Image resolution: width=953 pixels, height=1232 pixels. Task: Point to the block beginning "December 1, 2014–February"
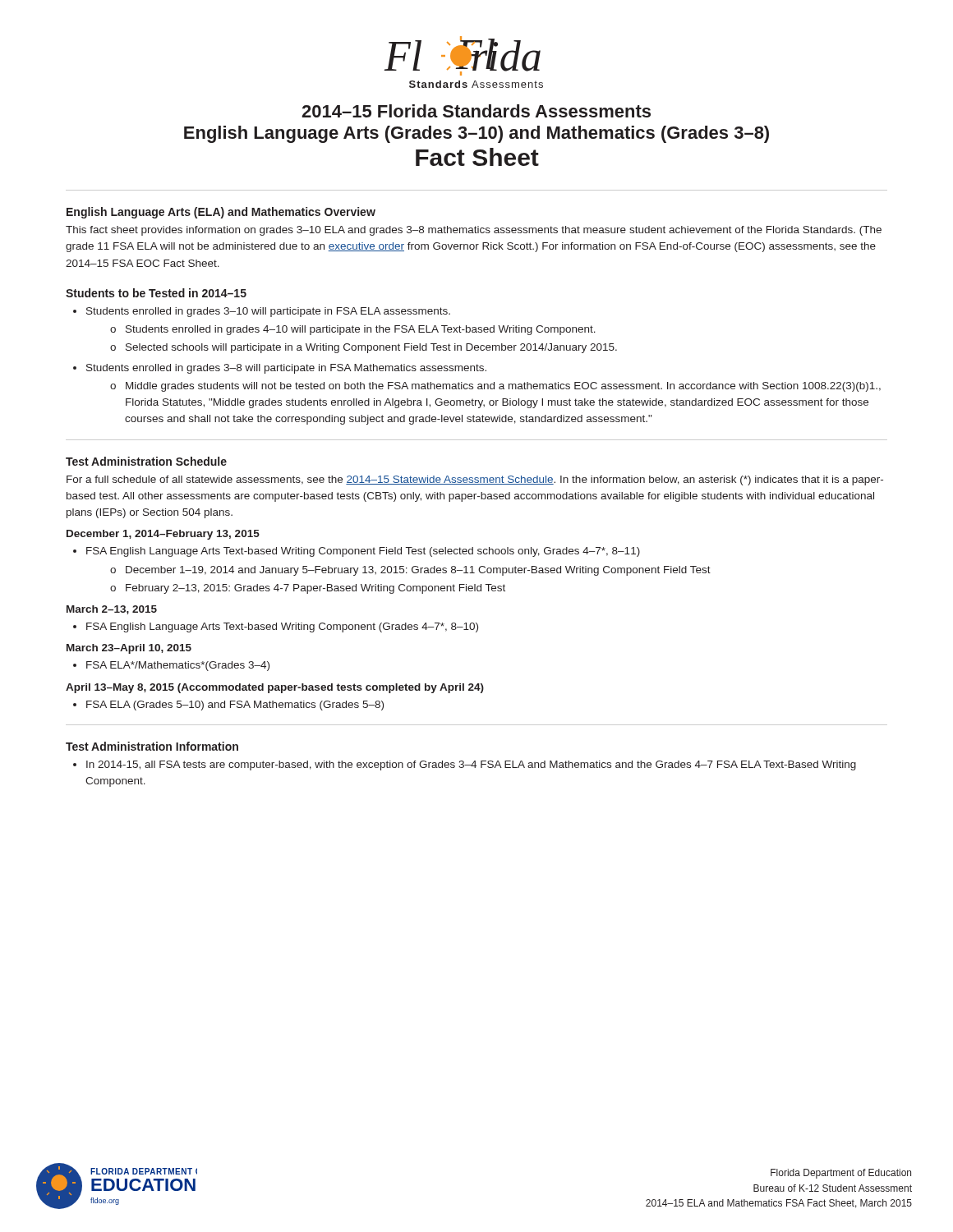pyautogui.click(x=476, y=562)
